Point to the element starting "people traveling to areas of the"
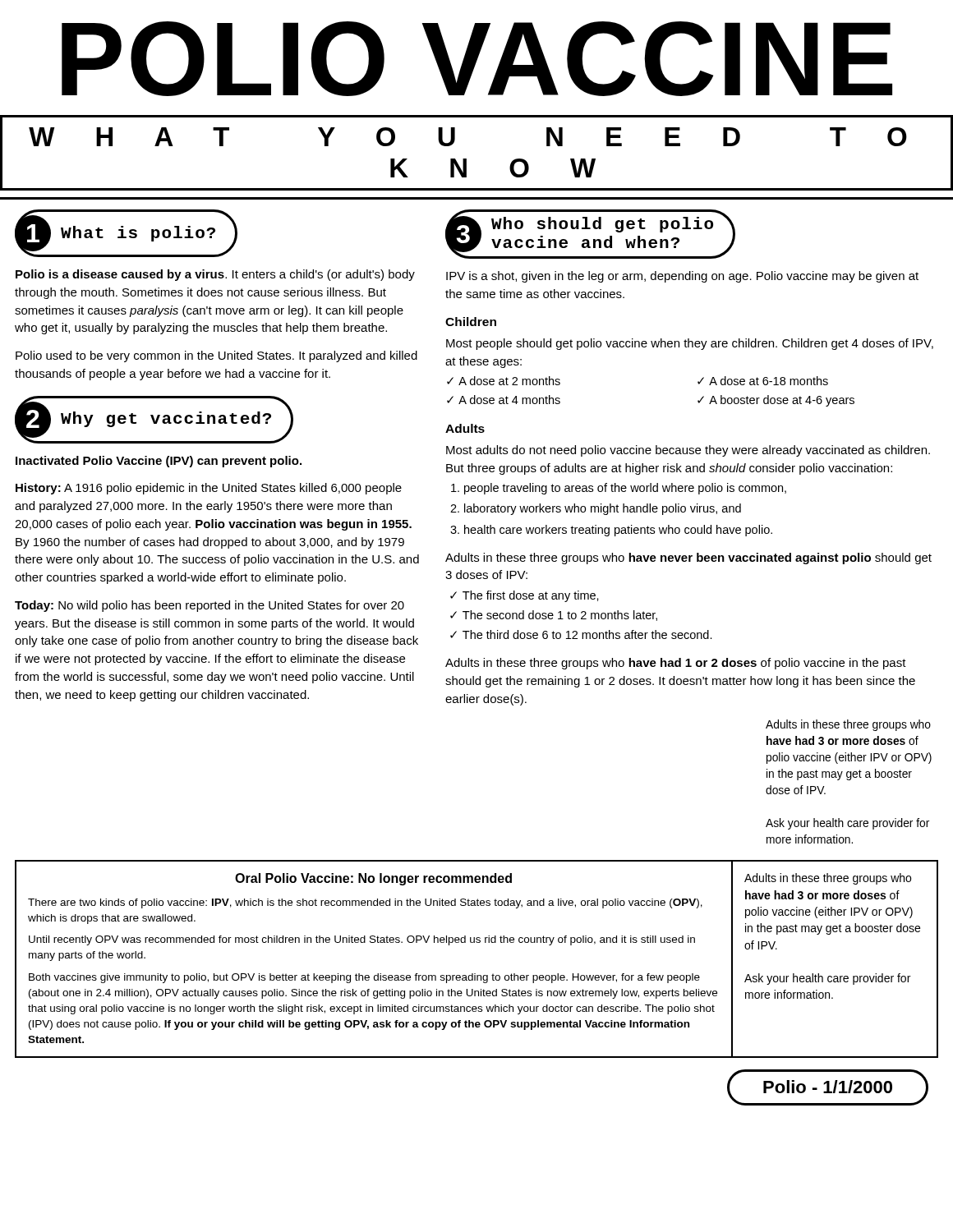 [x=625, y=488]
